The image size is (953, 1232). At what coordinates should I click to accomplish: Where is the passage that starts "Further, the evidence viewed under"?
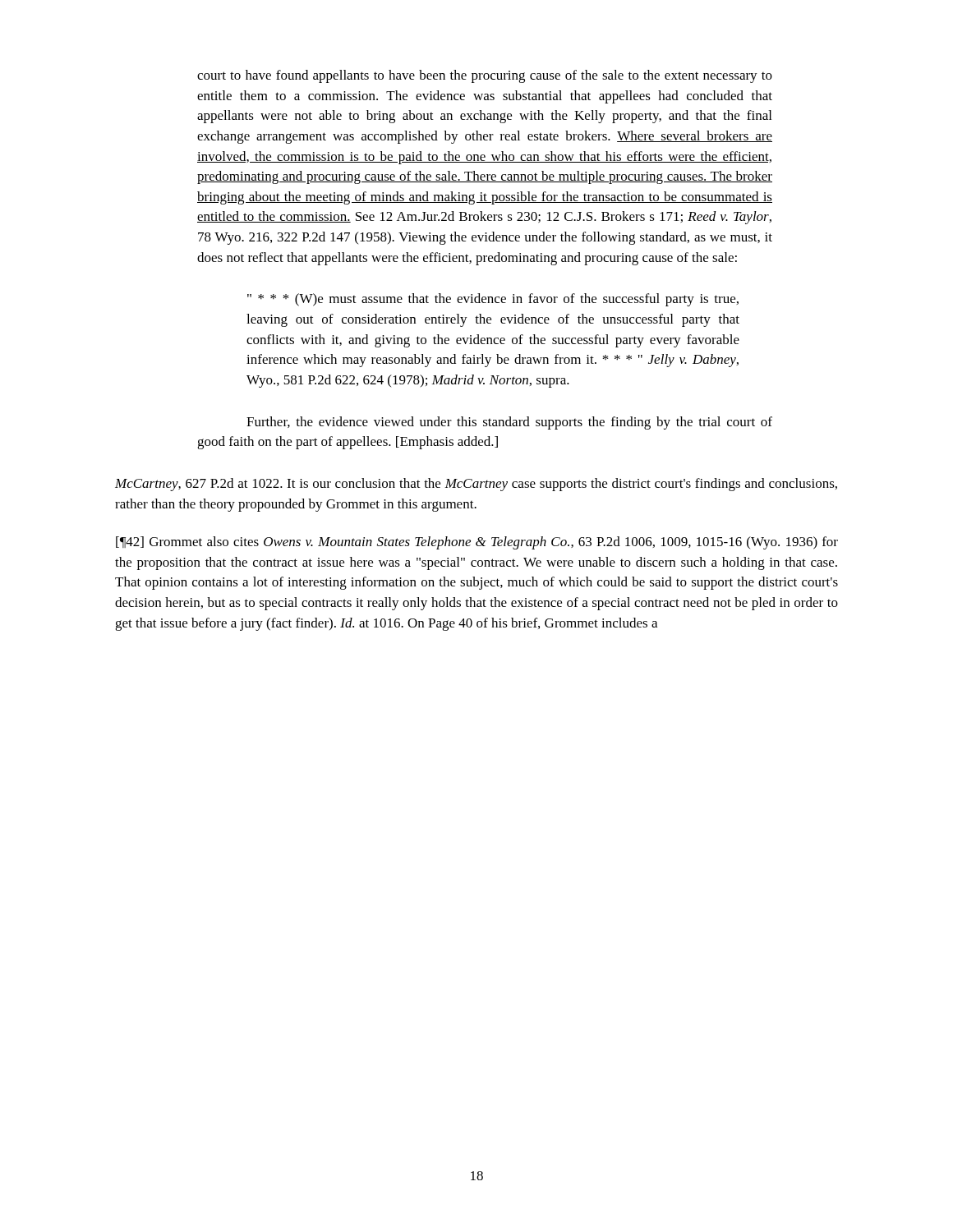(x=485, y=432)
